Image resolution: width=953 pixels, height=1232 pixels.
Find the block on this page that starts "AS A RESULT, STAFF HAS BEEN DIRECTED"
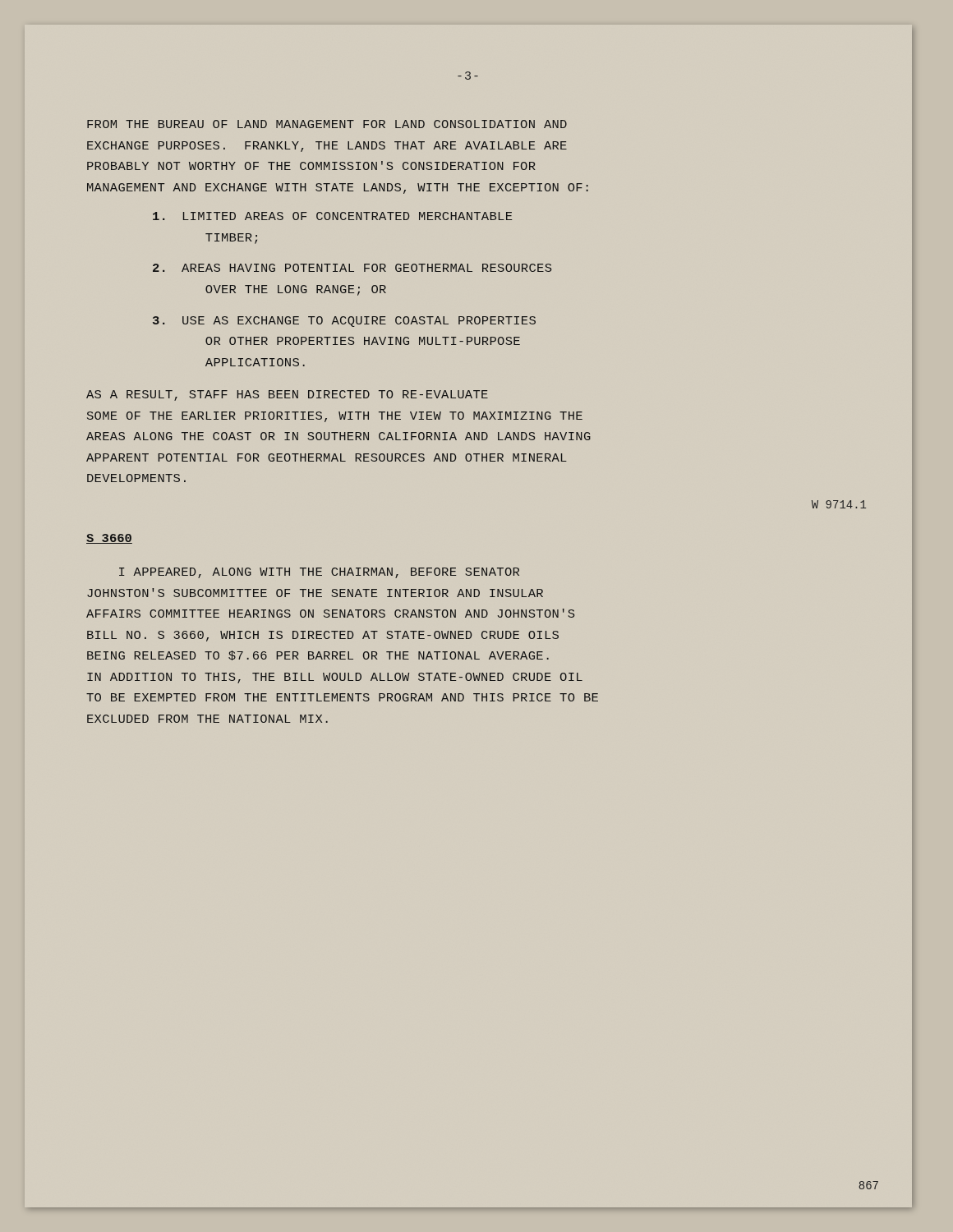coord(339,437)
